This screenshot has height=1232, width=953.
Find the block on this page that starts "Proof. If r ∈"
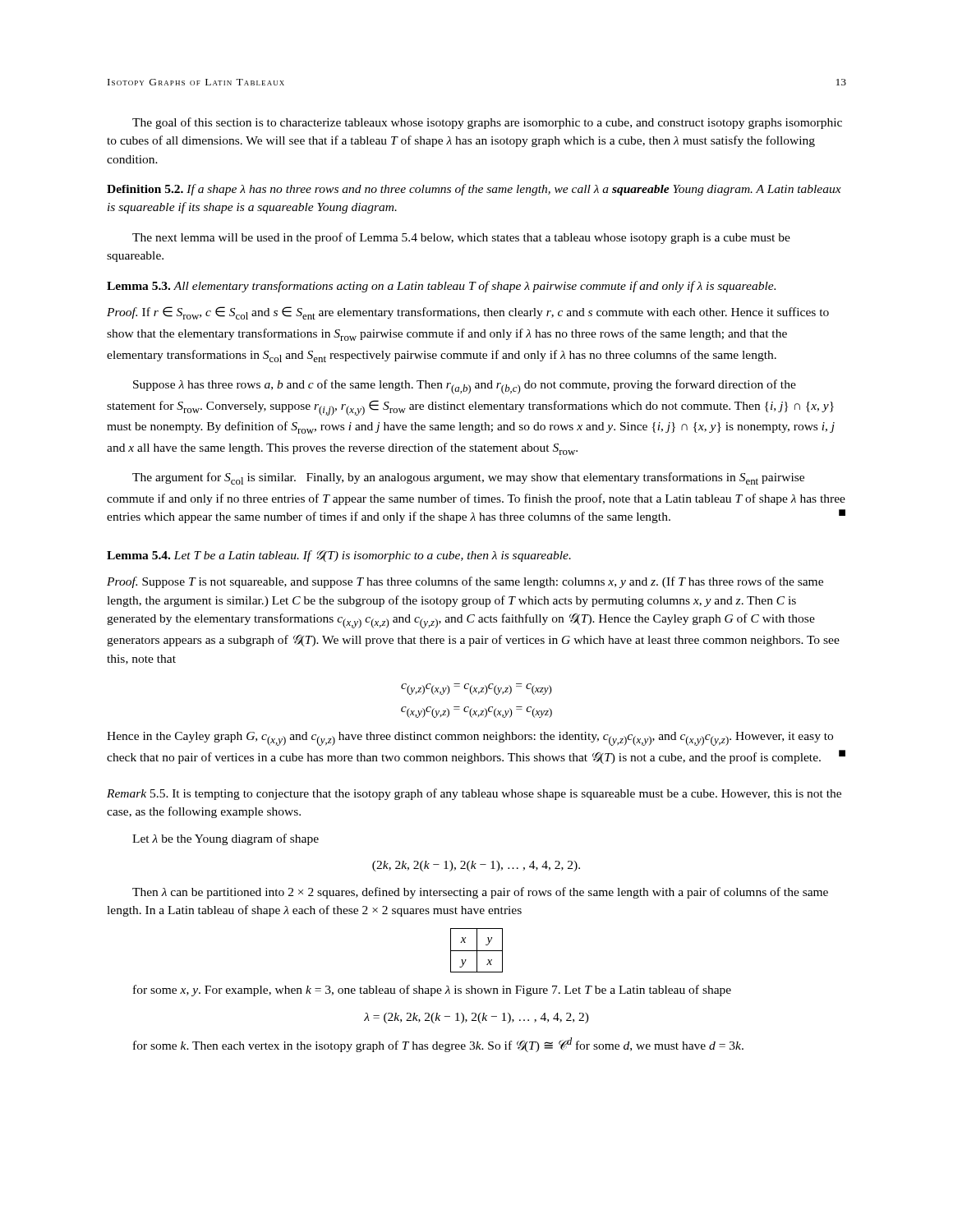tap(476, 415)
